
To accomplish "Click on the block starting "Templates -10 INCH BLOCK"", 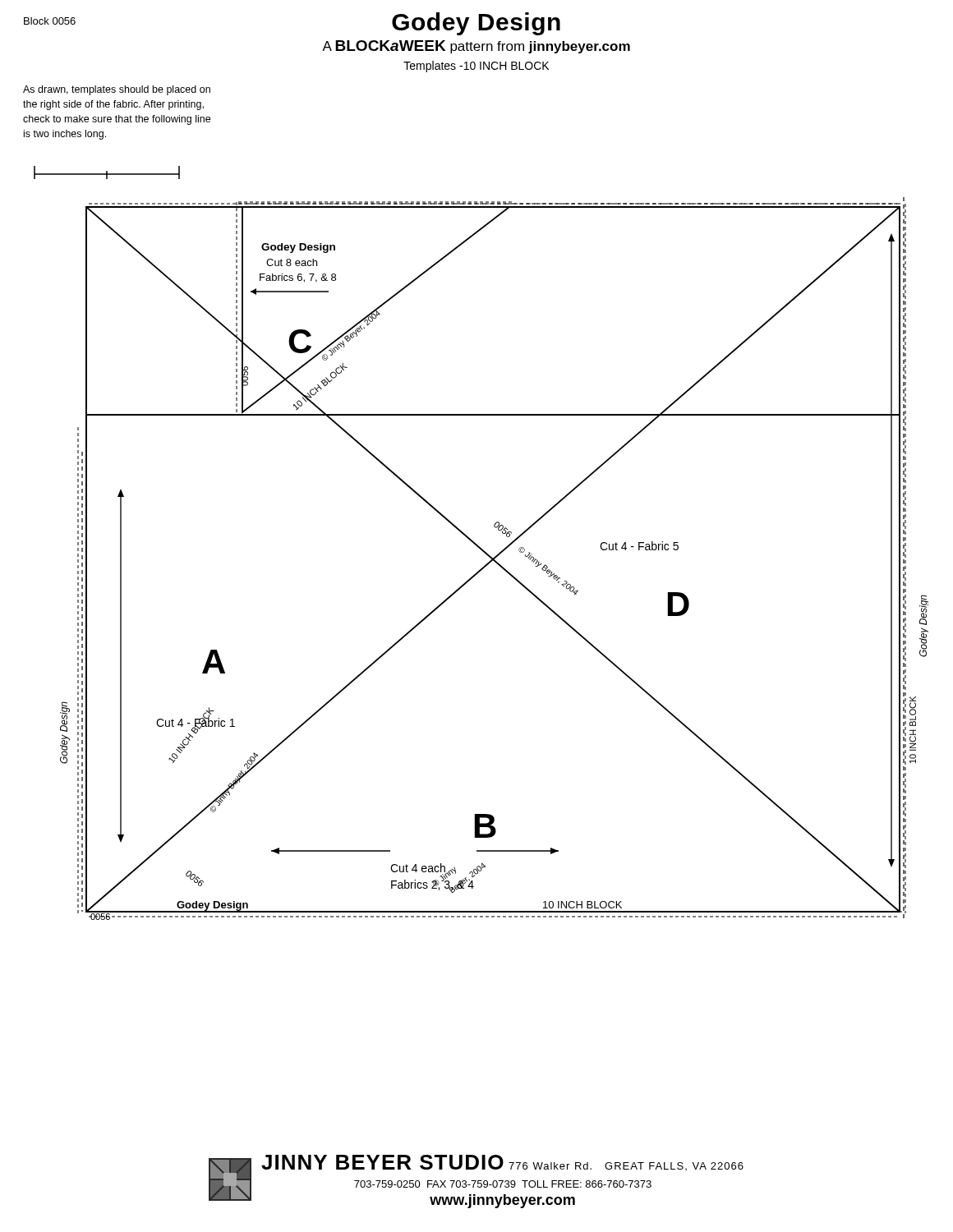I will tap(476, 66).
